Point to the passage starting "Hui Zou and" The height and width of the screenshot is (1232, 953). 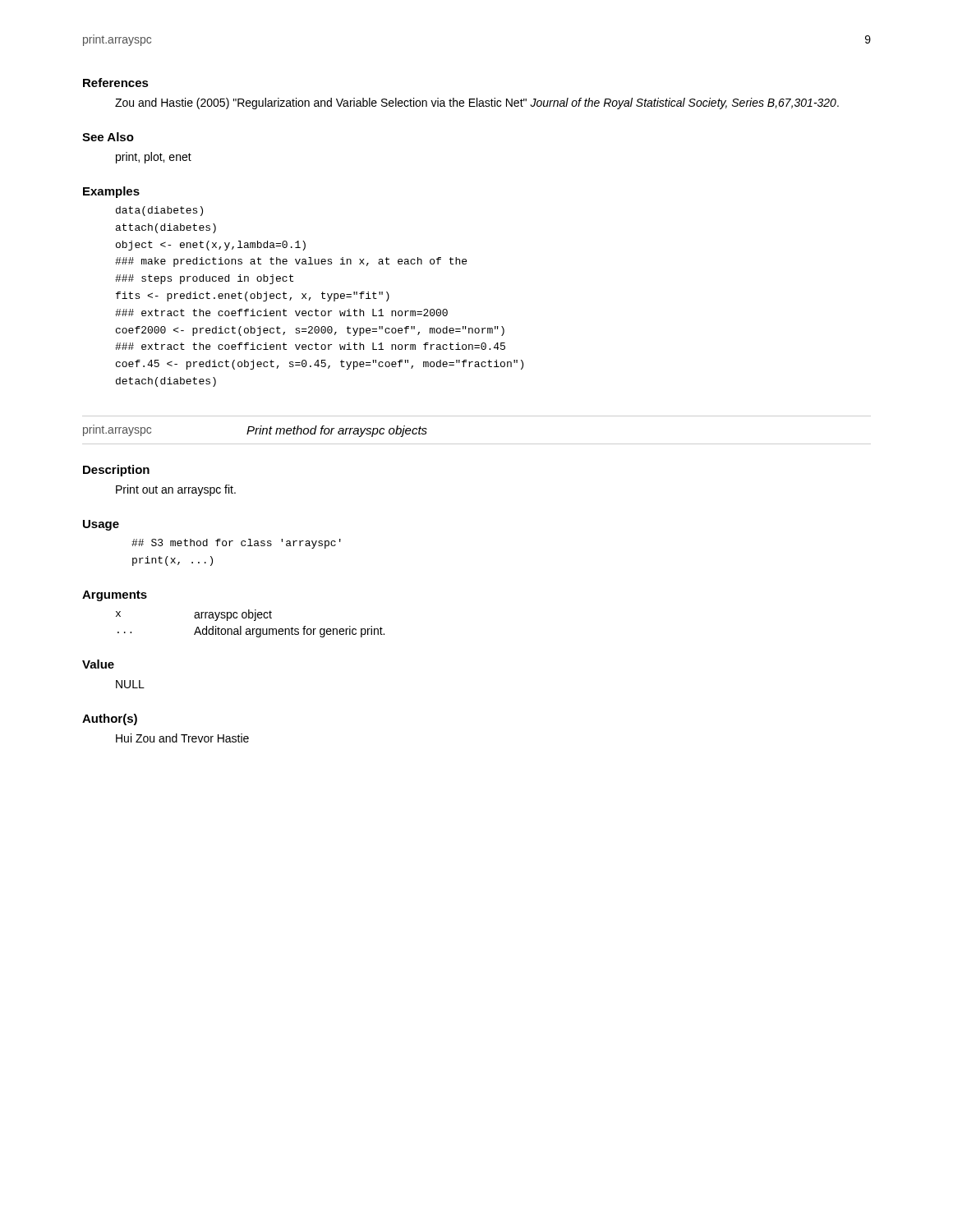coord(182,739)
